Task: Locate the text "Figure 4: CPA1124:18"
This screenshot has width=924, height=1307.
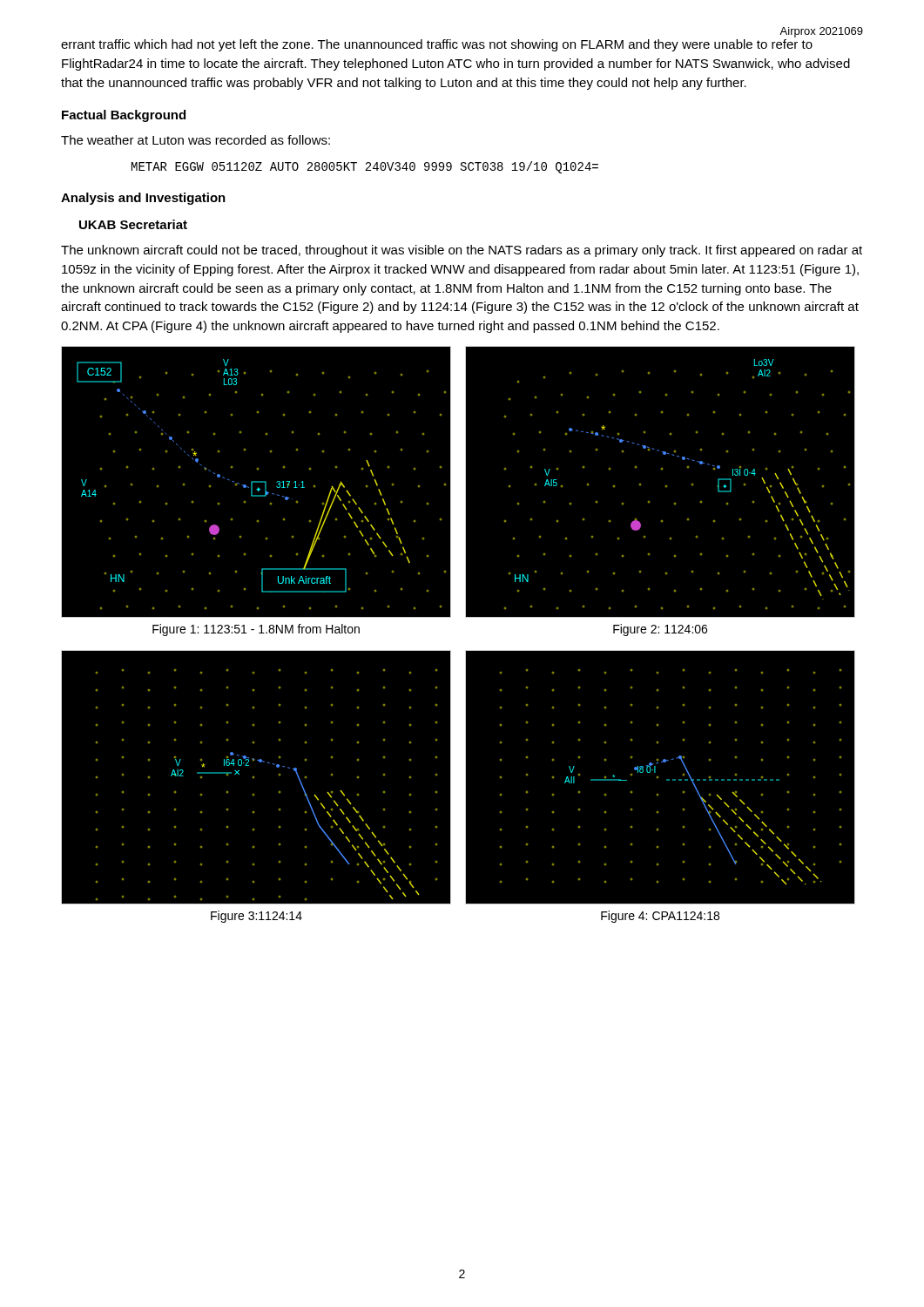Action: coord(660,916)
